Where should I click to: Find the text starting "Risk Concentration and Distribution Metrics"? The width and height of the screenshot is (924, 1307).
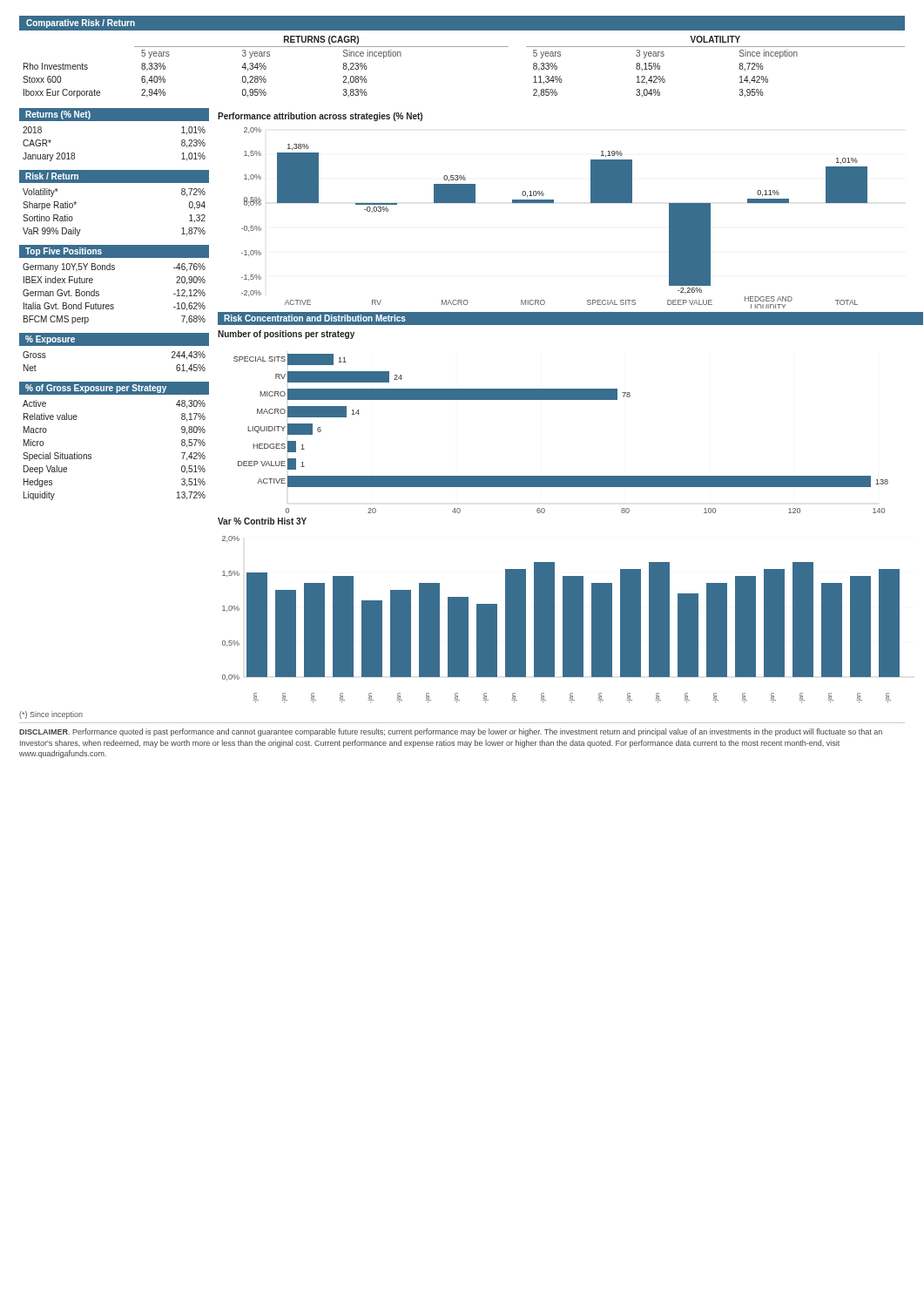[x=315, y=318]
